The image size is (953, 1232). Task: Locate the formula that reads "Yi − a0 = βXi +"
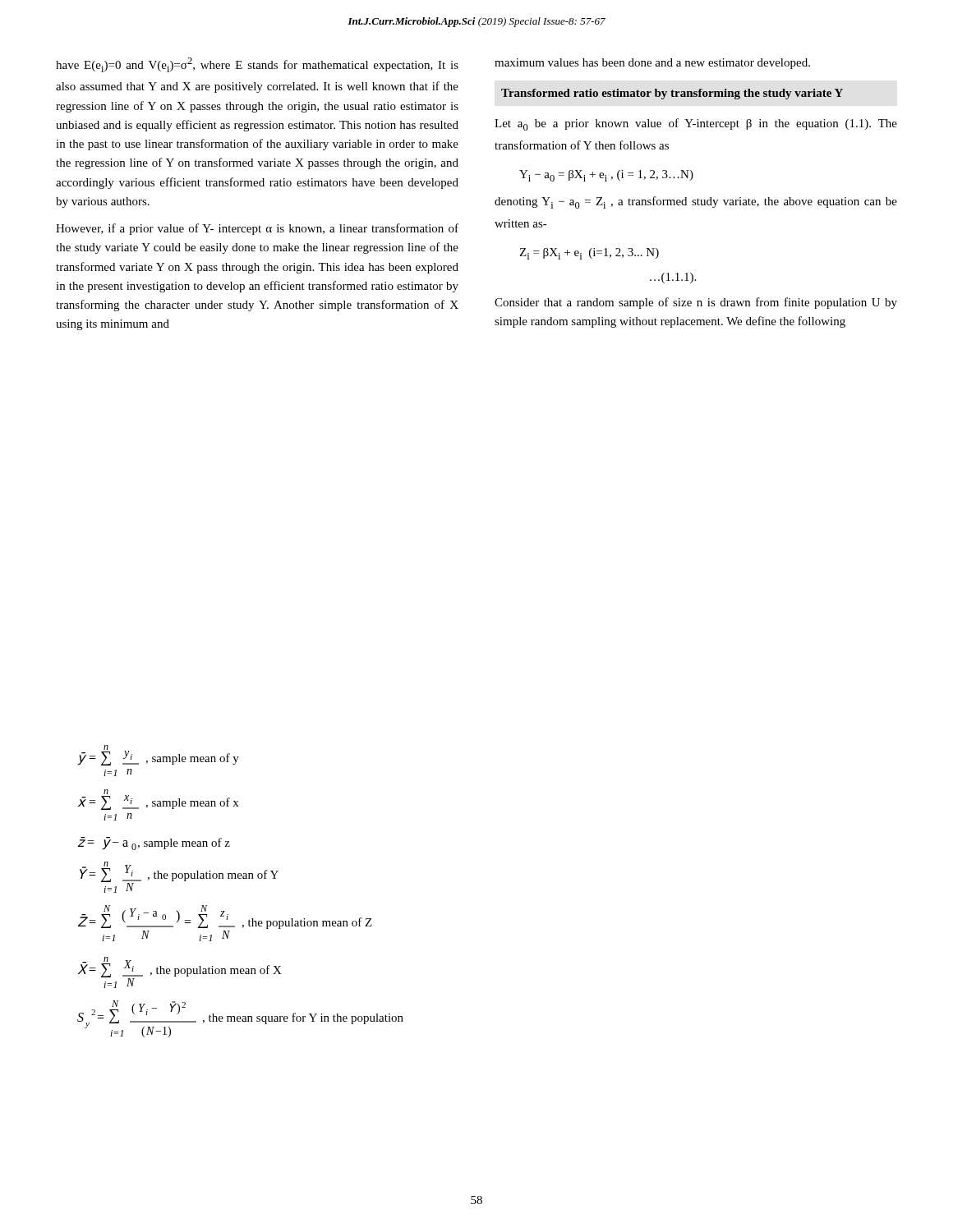[606, 176]
